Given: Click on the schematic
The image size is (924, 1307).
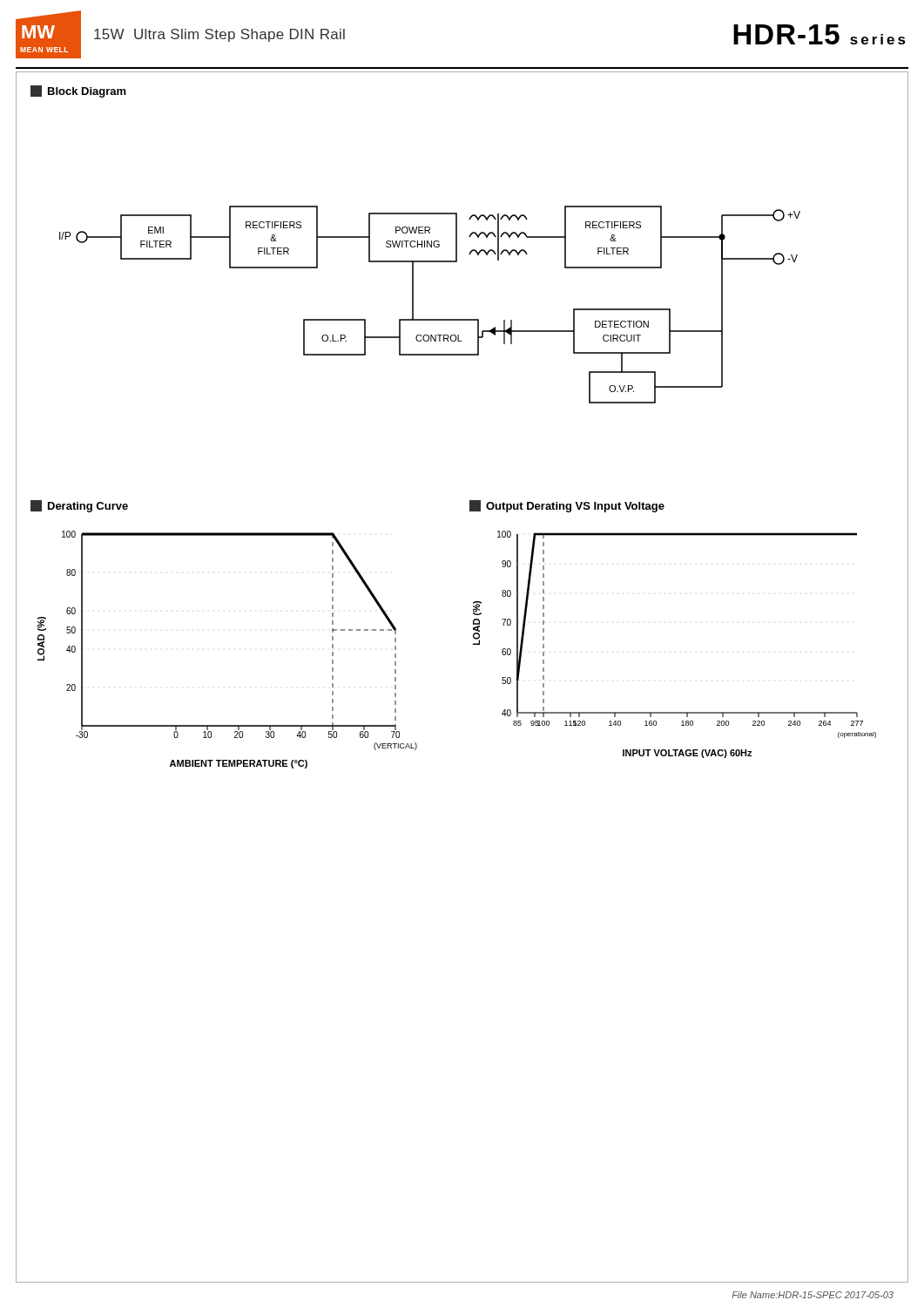Looking at the screenshot, I should pyautogui.click(x=462, y=268).
